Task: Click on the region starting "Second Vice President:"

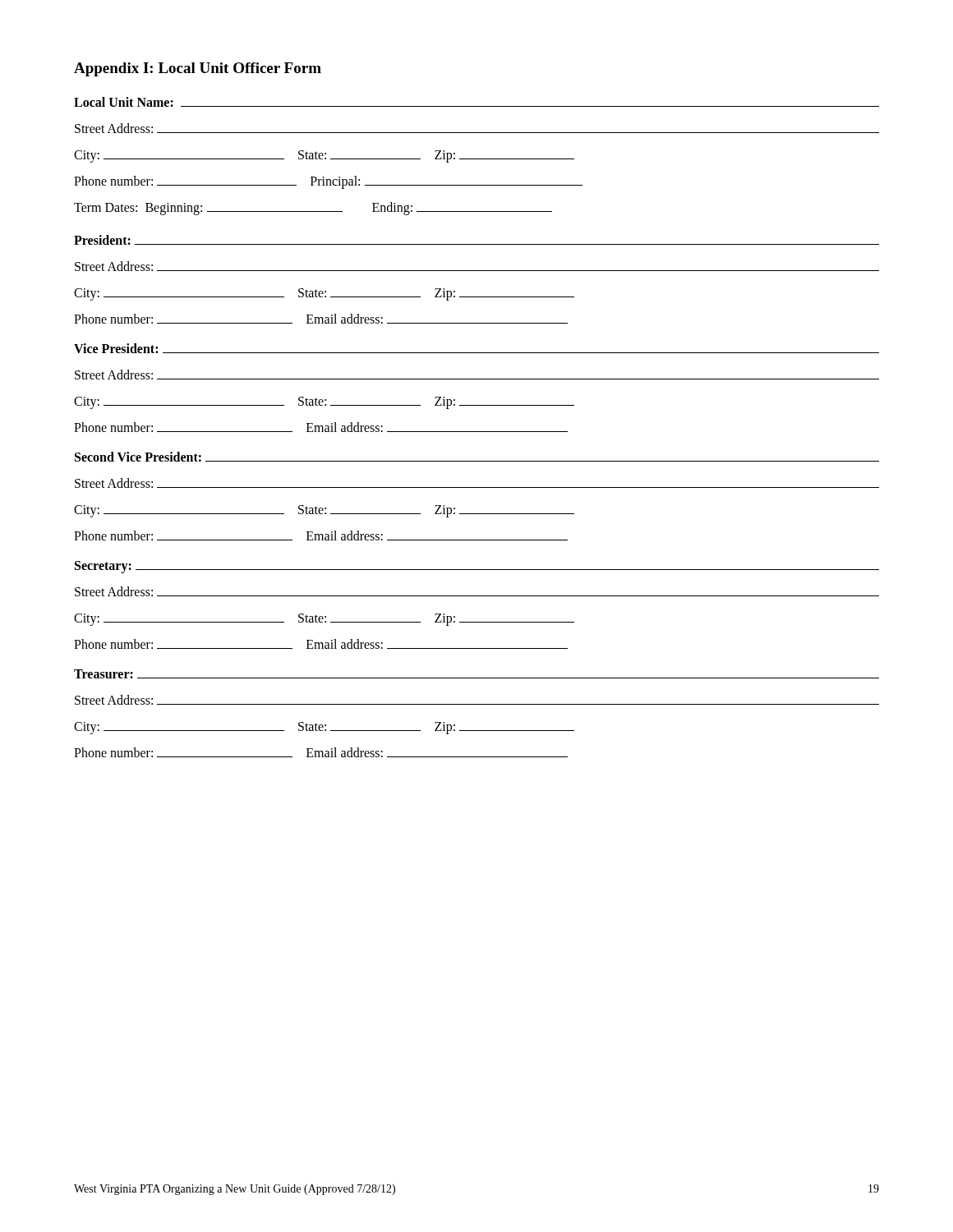Action: 476,456
